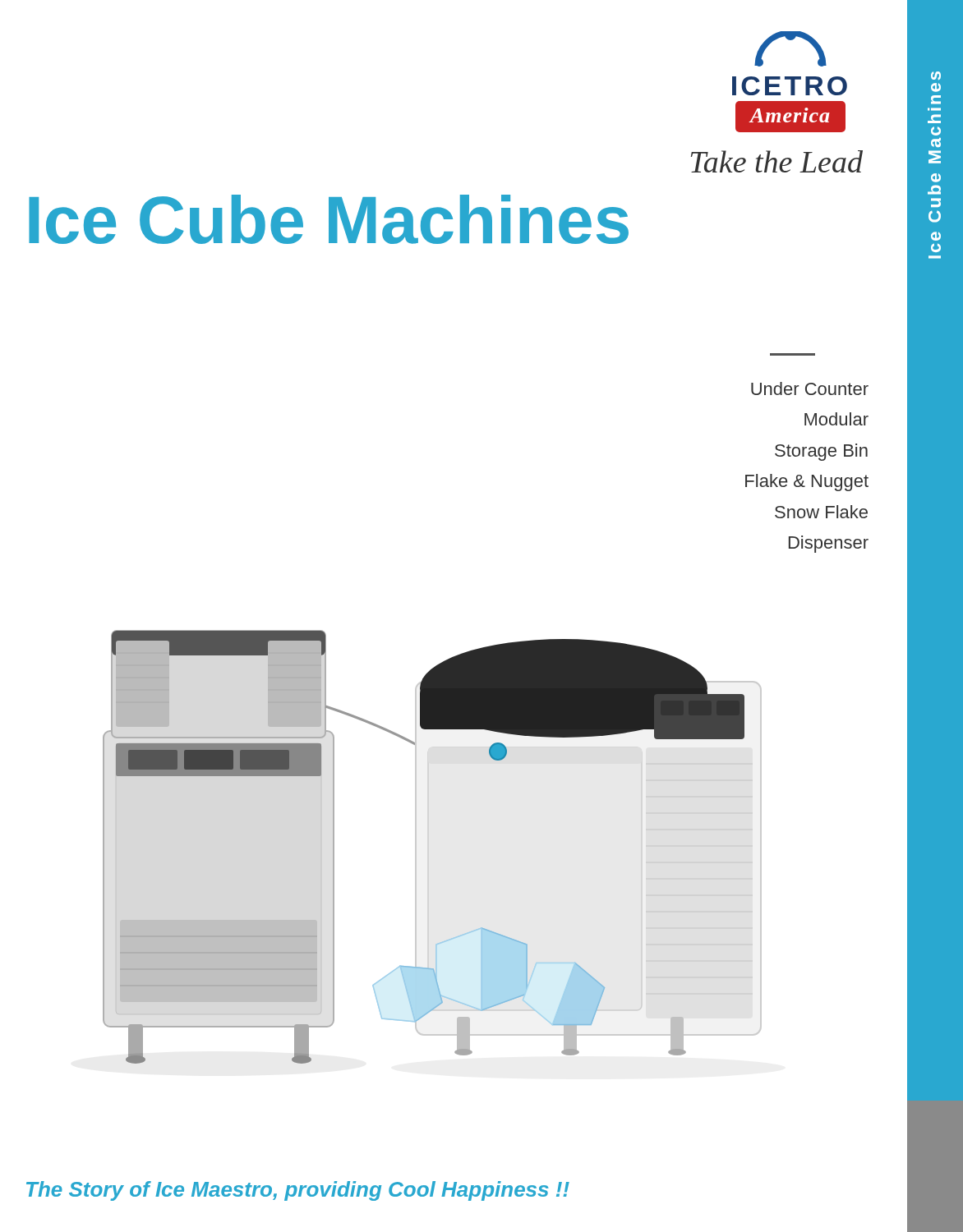Locate the list item containing "Under Counter"
Viewport: 963px width, 1232px height.
[809, 389]
